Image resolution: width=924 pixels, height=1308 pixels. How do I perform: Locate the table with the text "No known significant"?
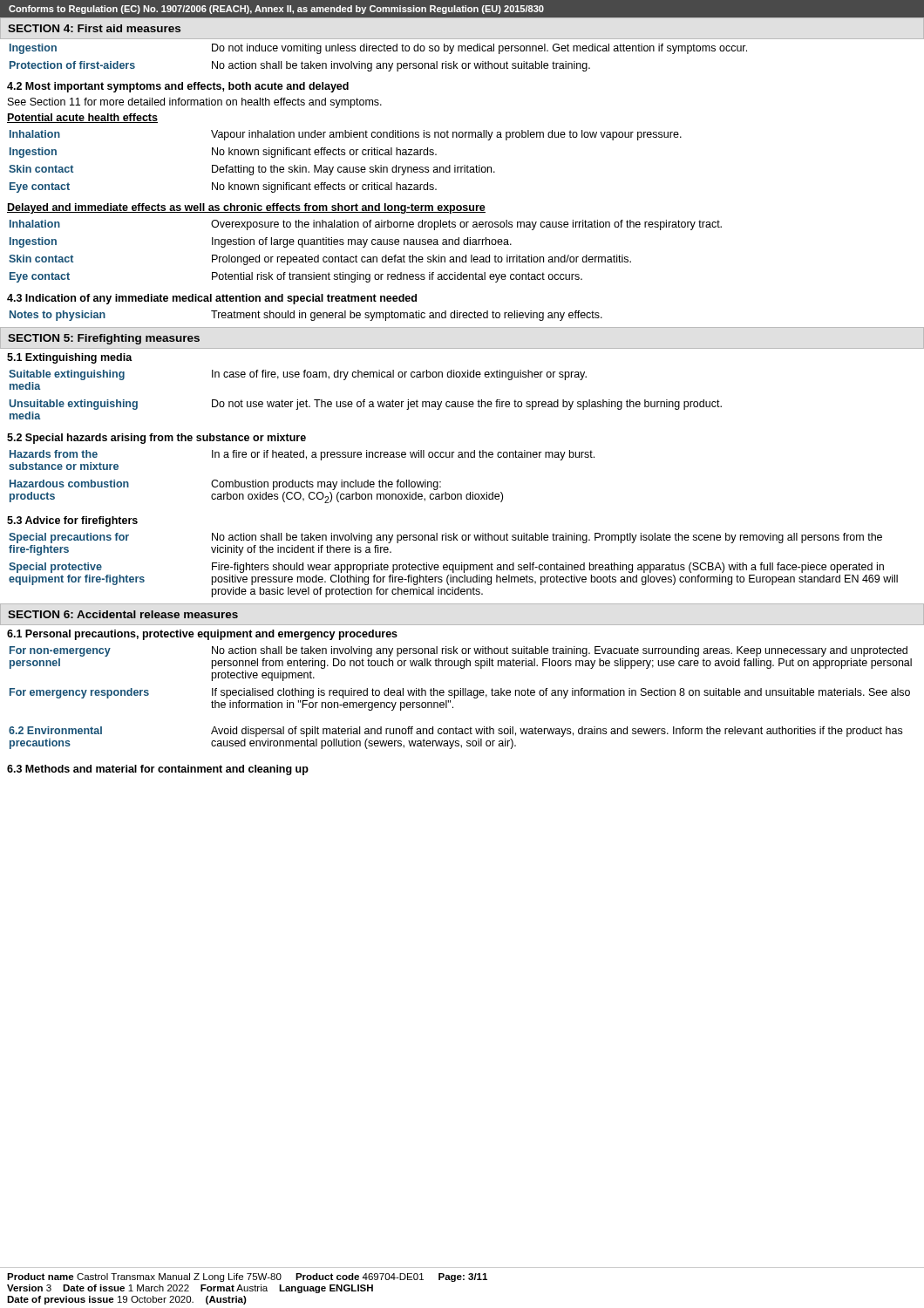pyautogui.click(x=462, y=160)
